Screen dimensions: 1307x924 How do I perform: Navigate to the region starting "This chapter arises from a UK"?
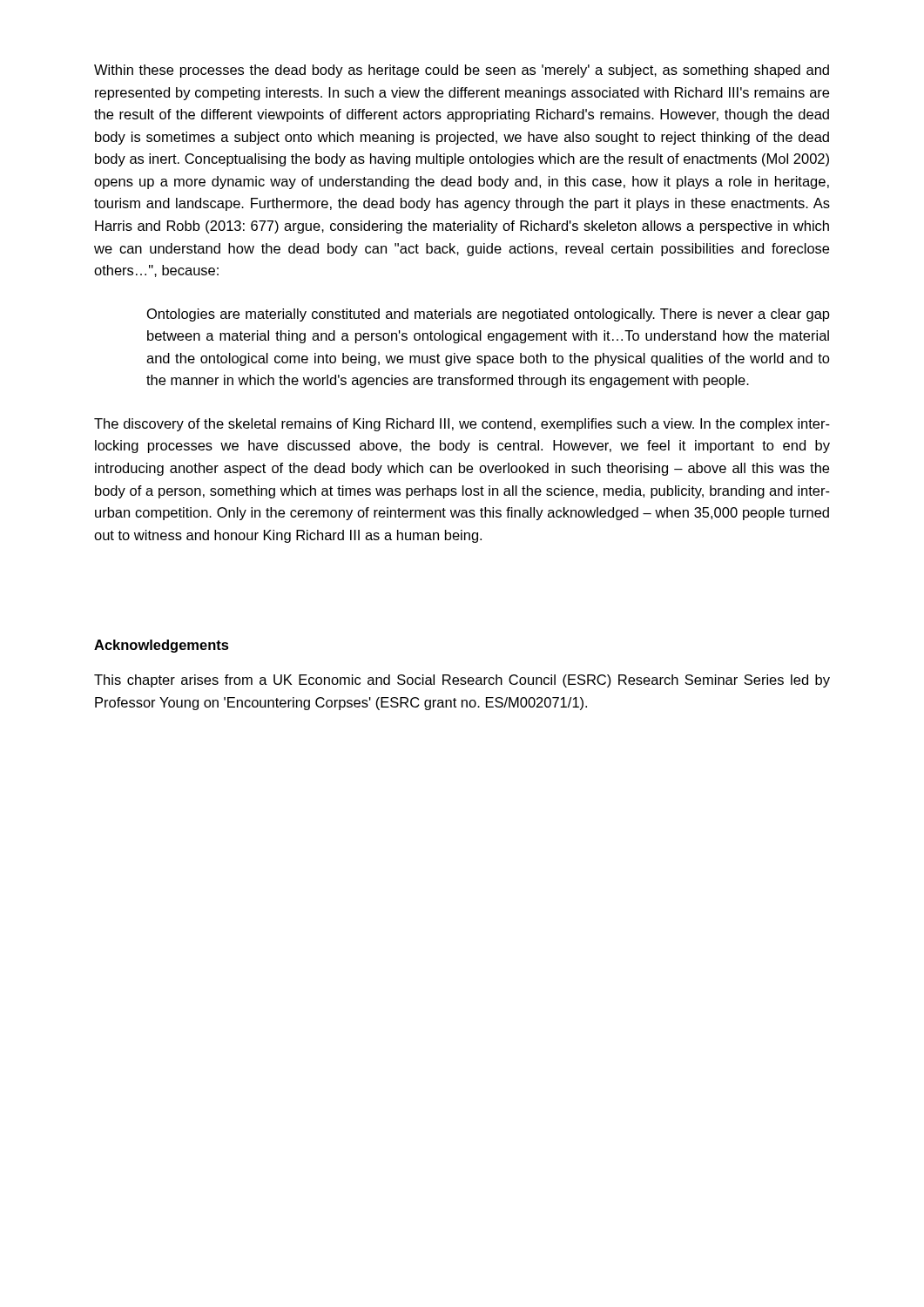coord(462,691)
